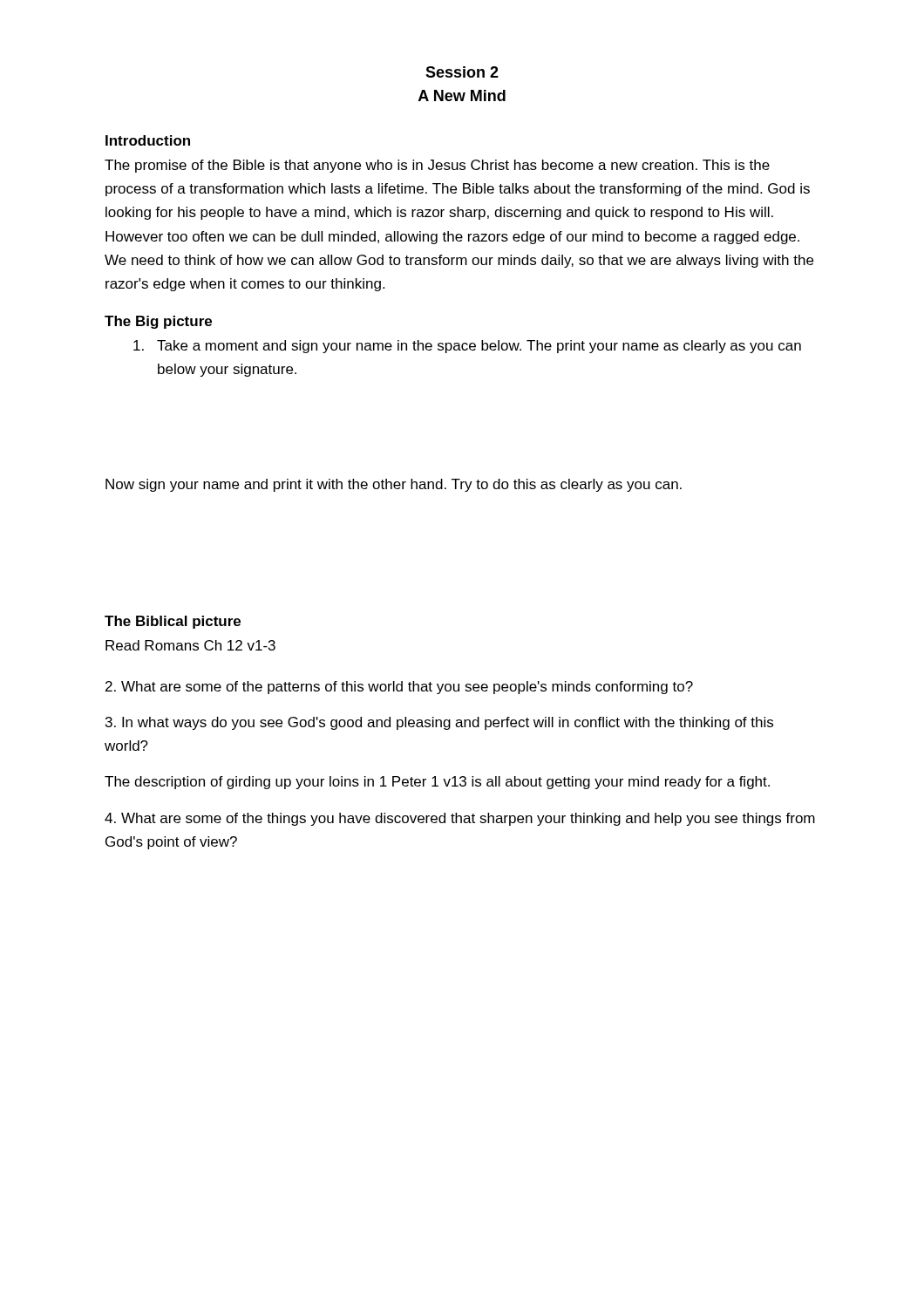This screenshot has width=924, height=1308.
Task: Point to the block starting "The Biblical picture"
Action: [x=173, y=621]
